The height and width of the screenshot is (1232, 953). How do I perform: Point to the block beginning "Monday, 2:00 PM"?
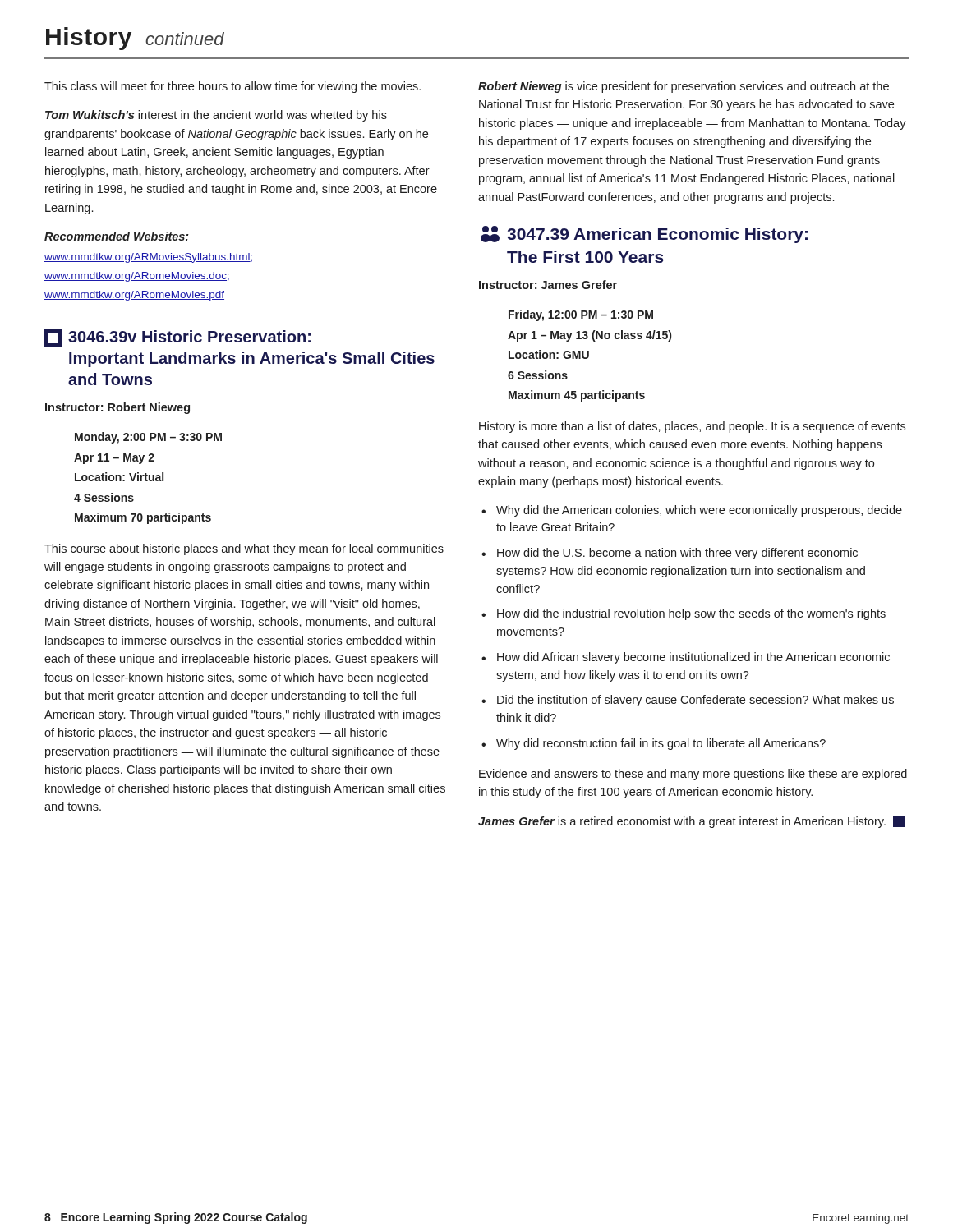(148, 477)
